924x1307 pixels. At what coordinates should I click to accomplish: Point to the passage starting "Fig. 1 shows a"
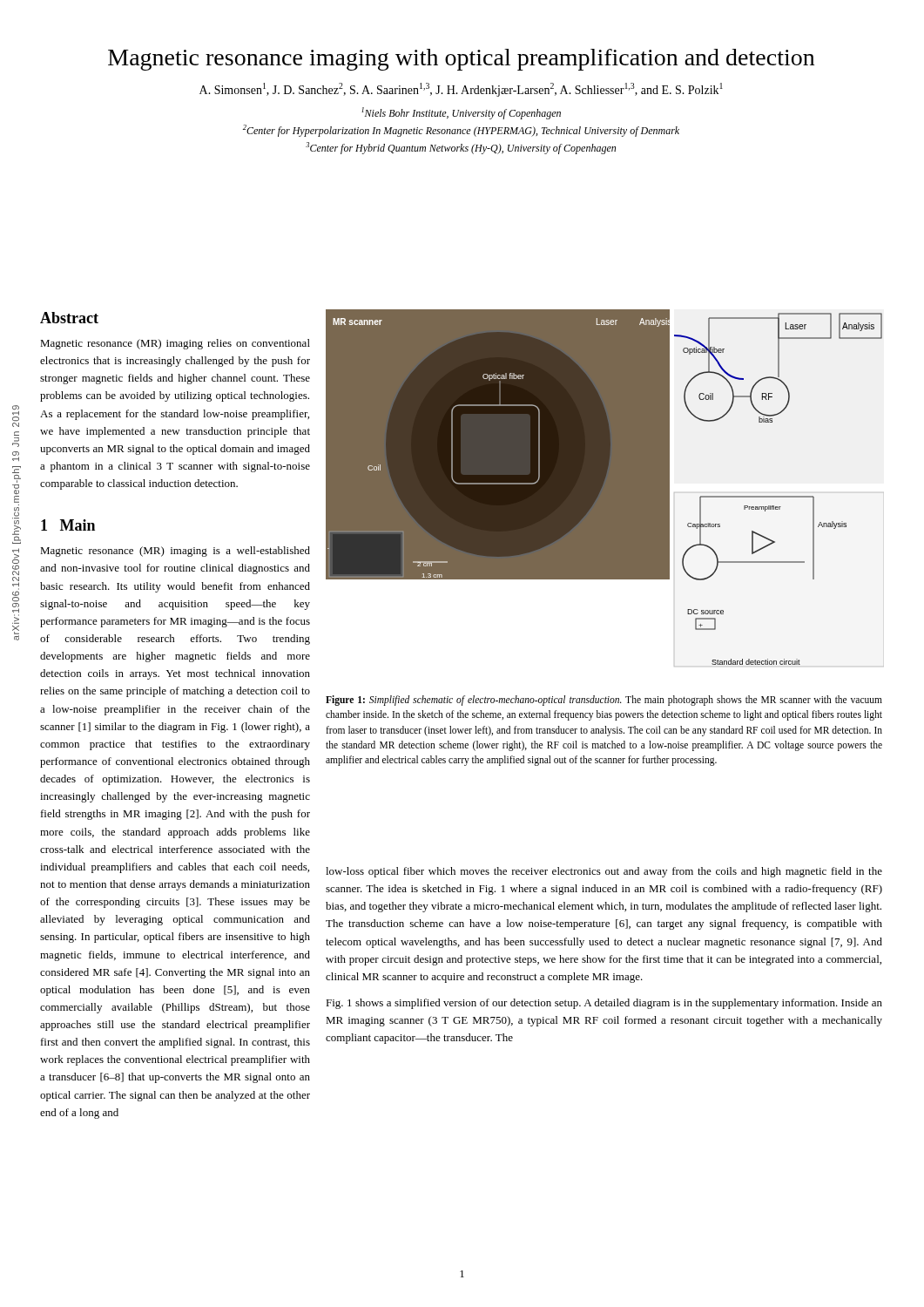pos(604,1020)
